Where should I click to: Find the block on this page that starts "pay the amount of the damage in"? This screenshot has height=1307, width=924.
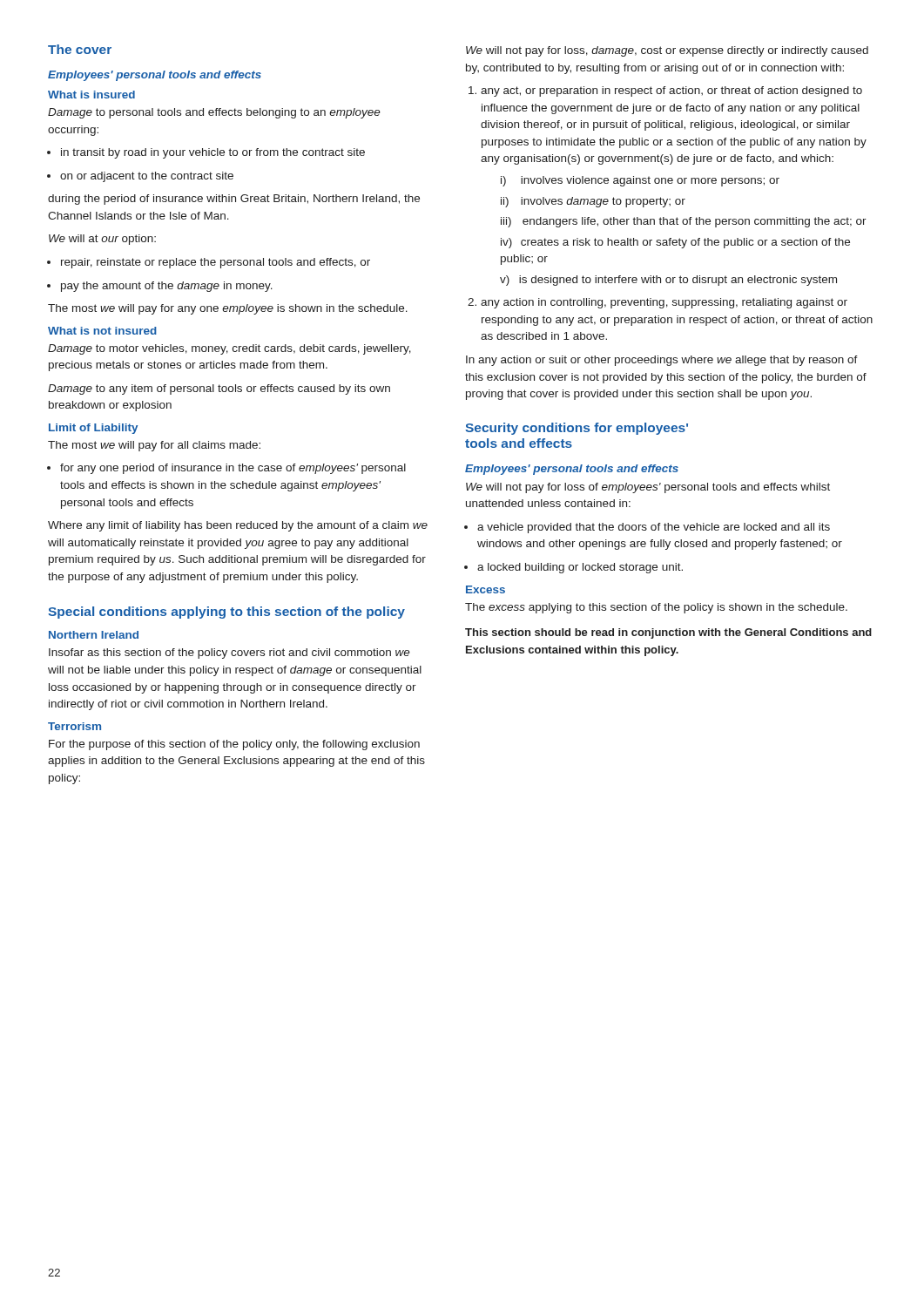244,285
